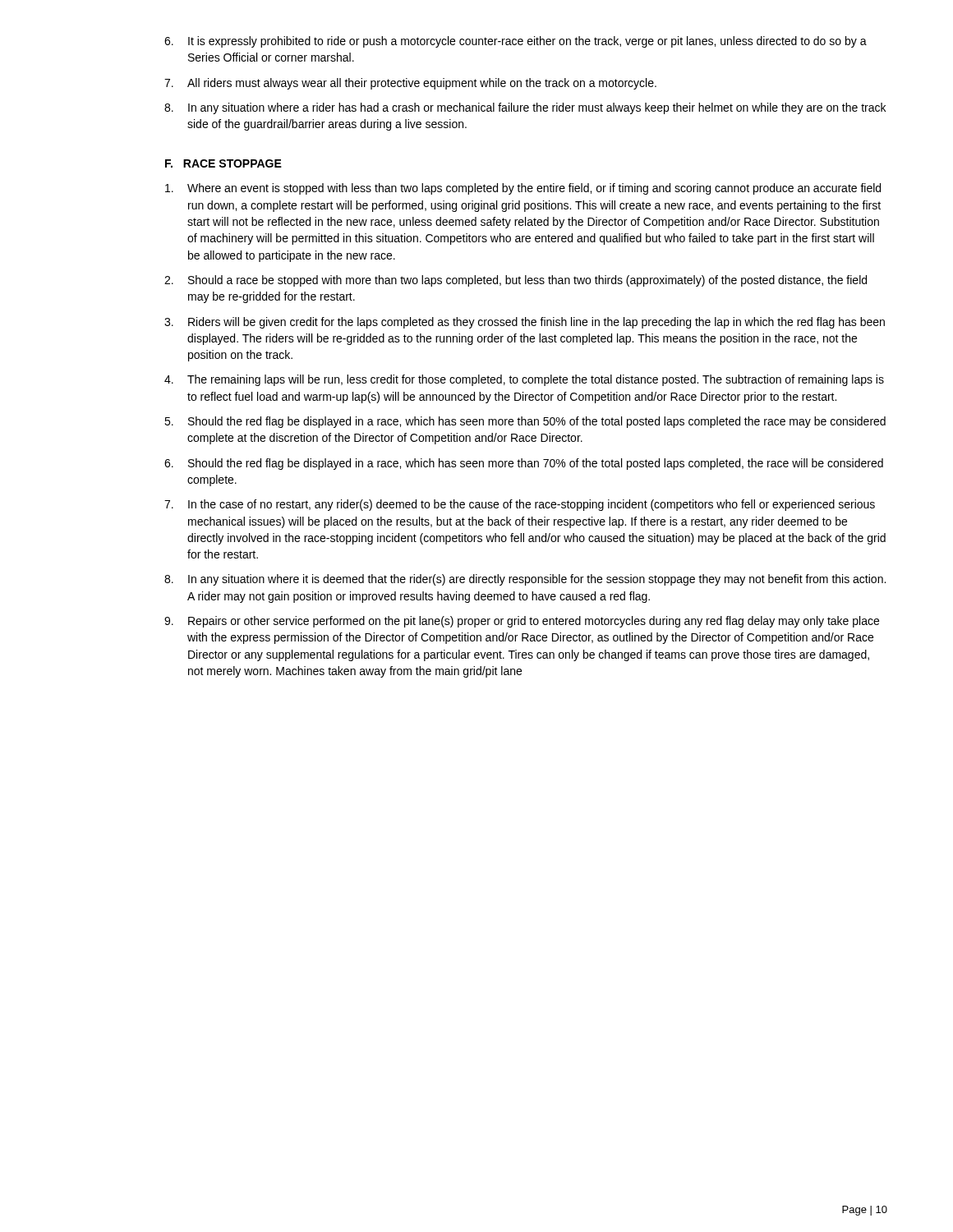Select the region starting "6. Should the red flag be"
Viewport: 953px width, 1232px height.
526,471
